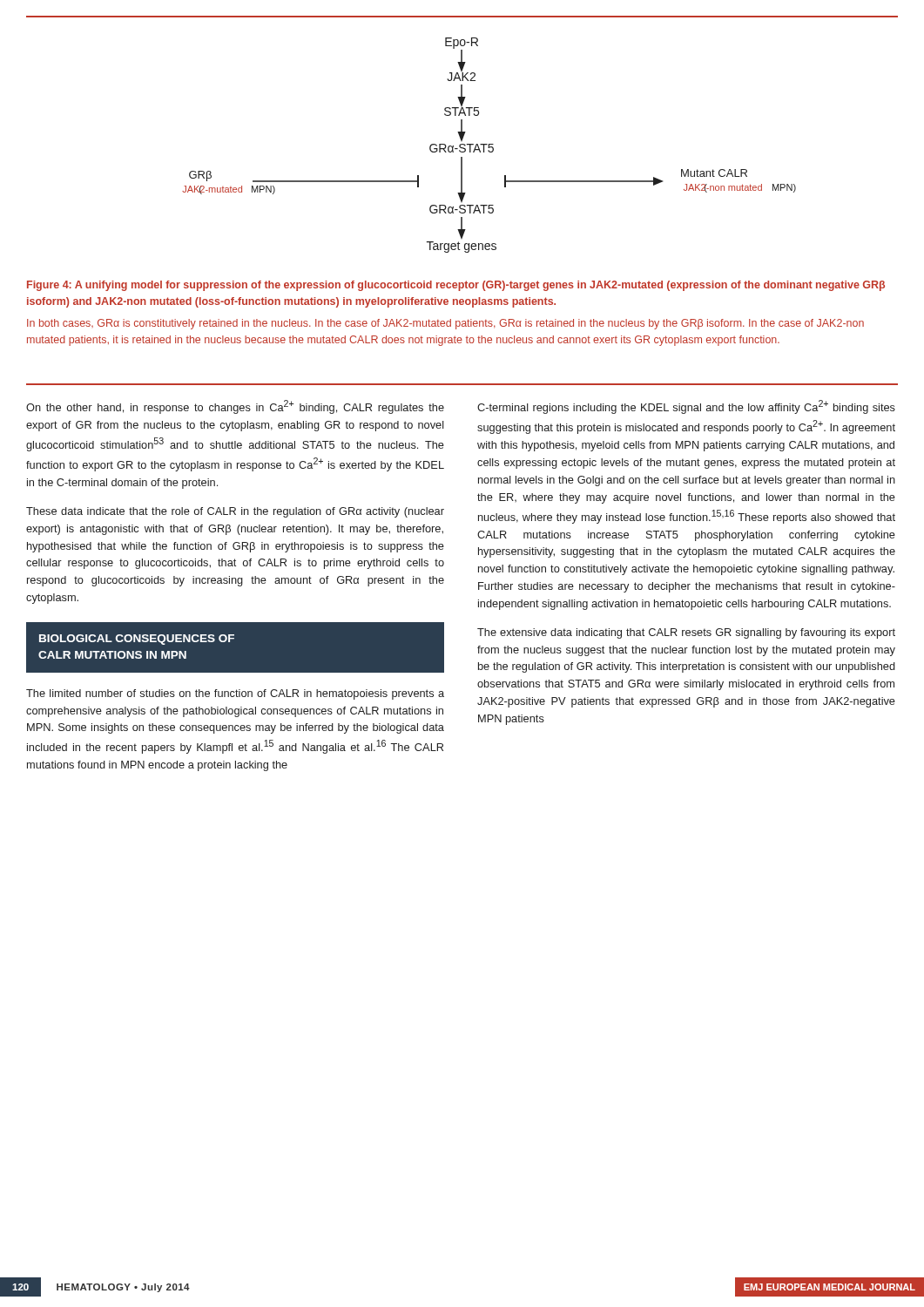Select a flowchart

click(x=462, y=146)
